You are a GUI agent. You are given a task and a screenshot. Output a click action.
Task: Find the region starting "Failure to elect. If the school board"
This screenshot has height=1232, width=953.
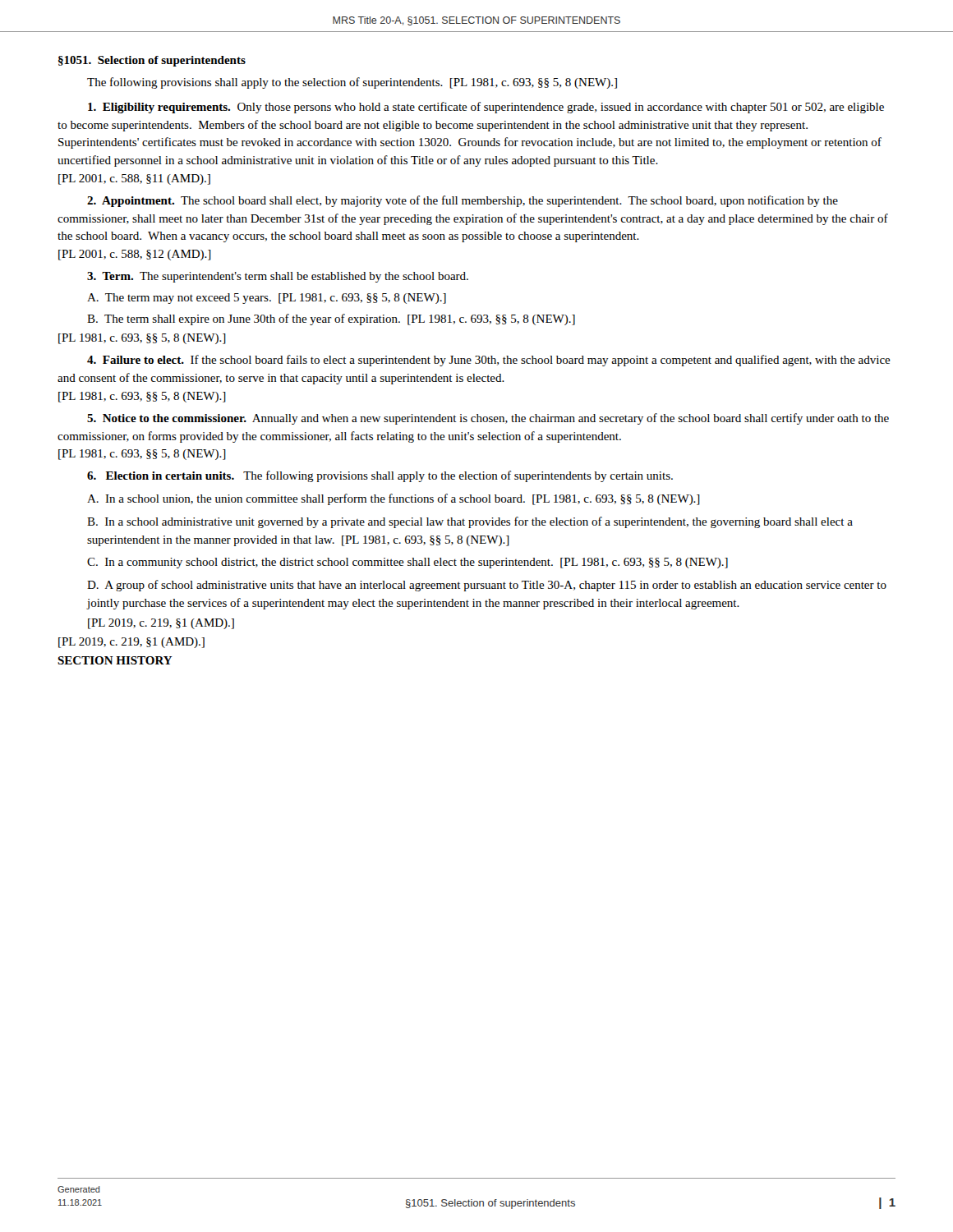pos(476,377)
